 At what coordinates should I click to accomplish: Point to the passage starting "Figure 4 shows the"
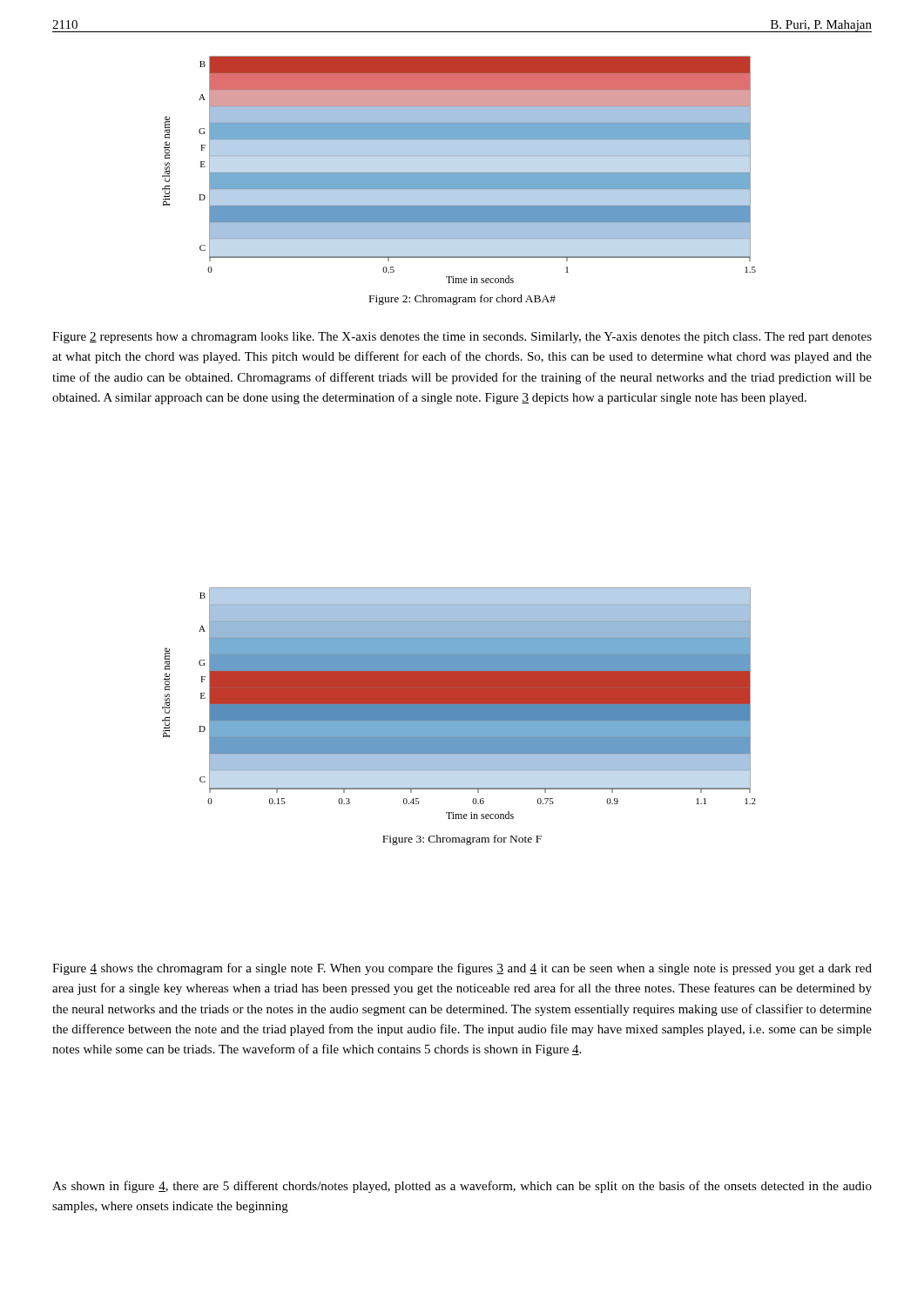pos(462,1009)
